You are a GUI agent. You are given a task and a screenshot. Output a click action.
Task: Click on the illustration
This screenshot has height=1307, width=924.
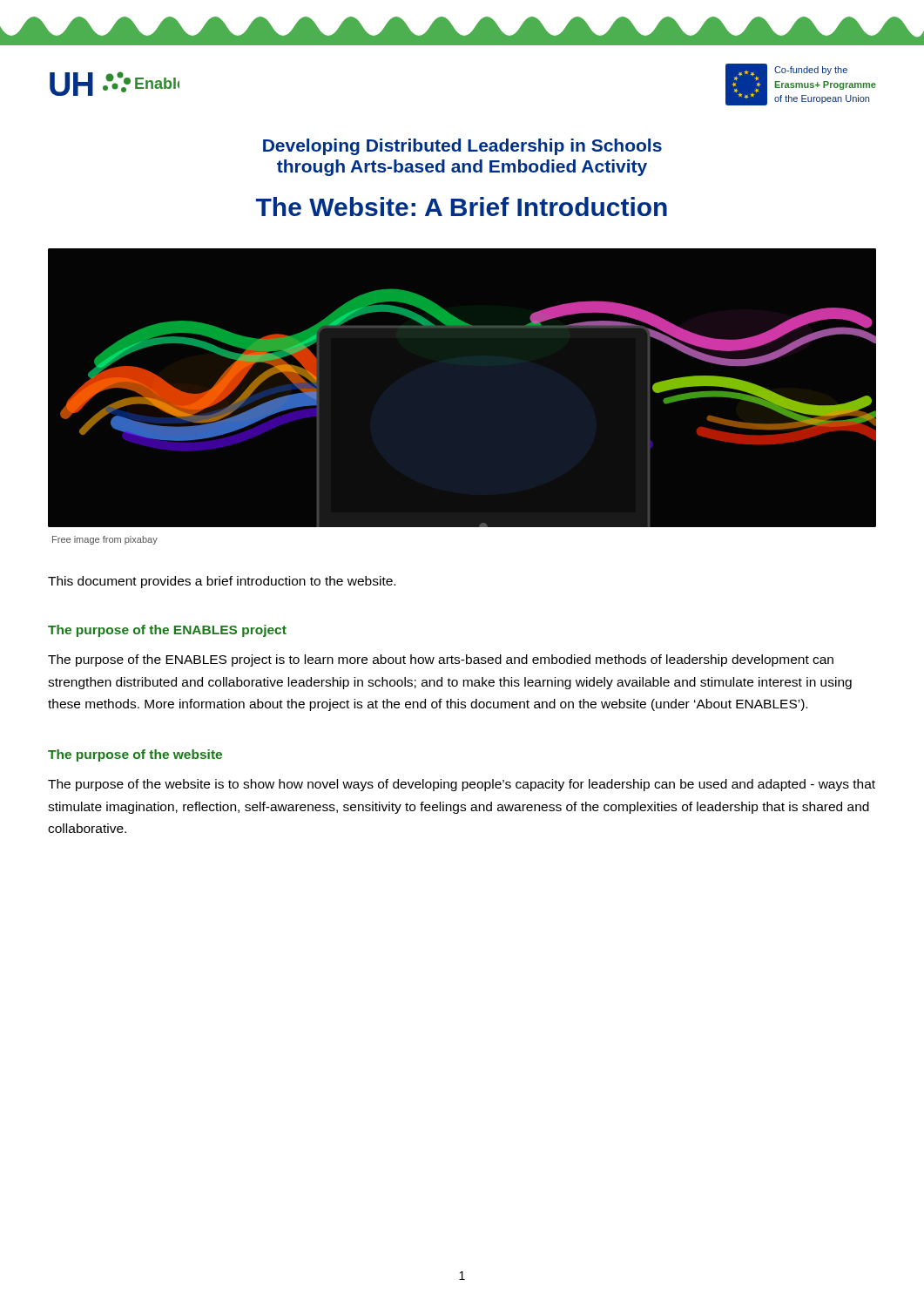point(462,23)
